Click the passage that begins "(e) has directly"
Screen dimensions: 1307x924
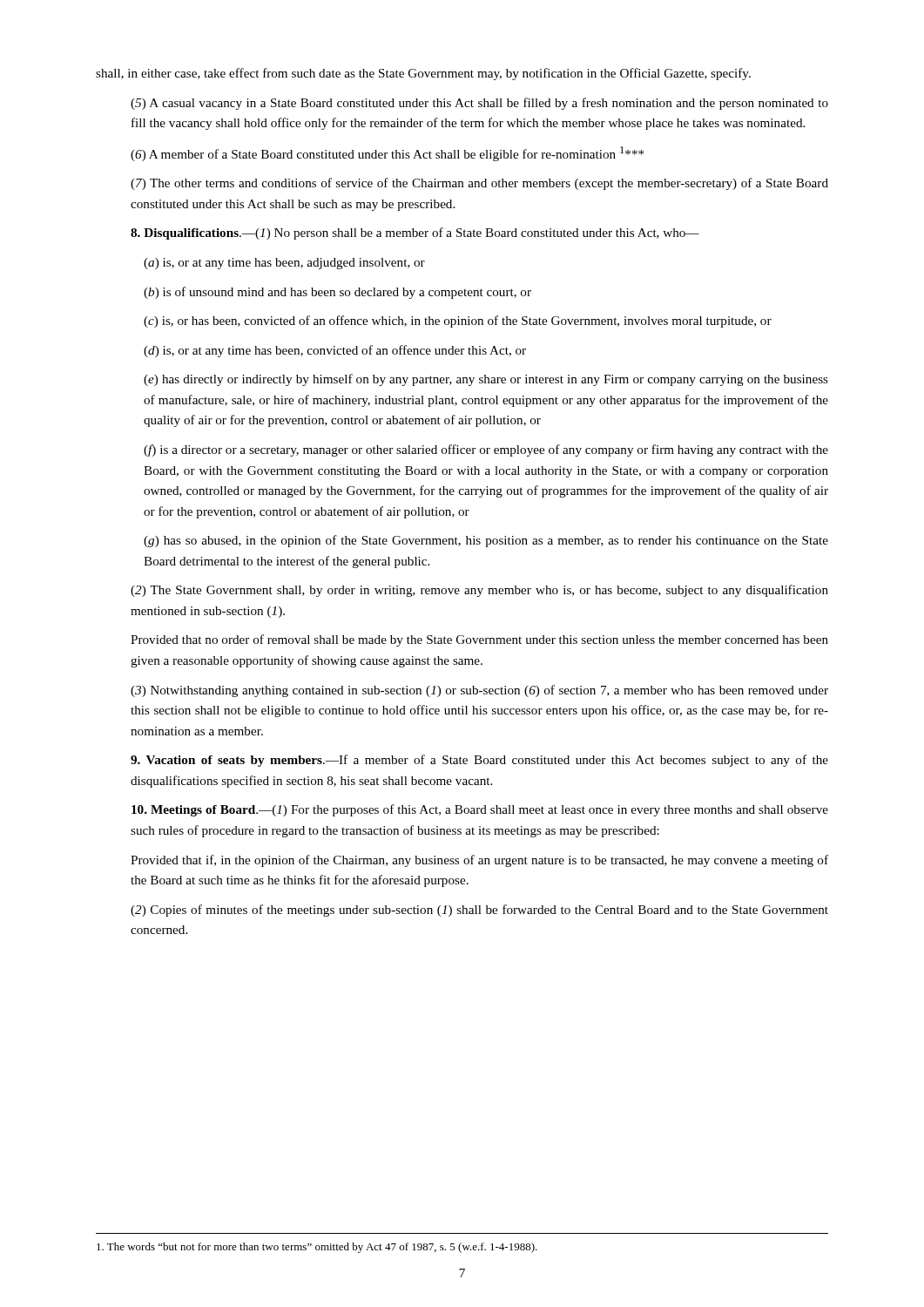(x=486, y=399)
